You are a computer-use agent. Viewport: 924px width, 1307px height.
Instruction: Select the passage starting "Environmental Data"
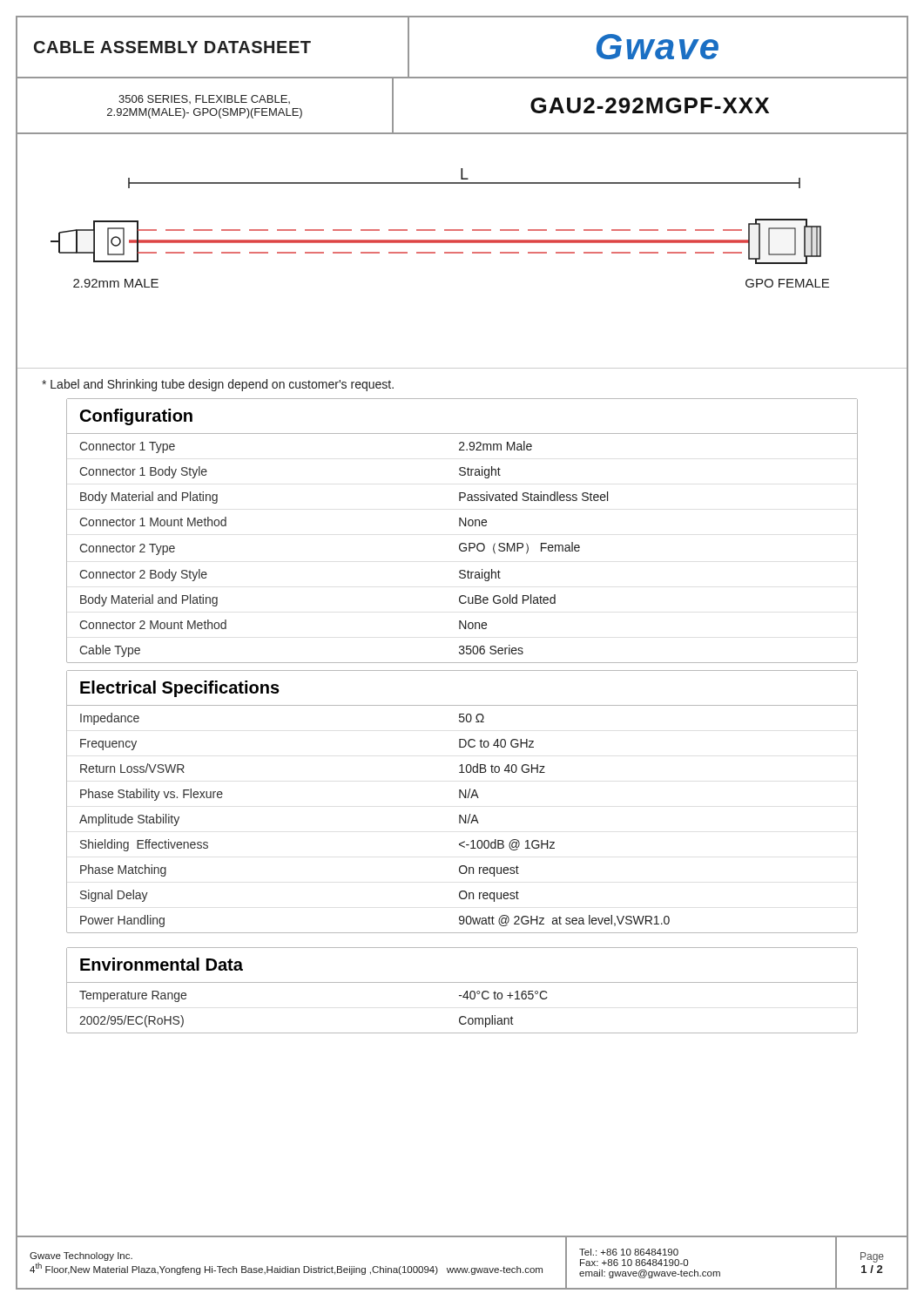coord(161,965)
